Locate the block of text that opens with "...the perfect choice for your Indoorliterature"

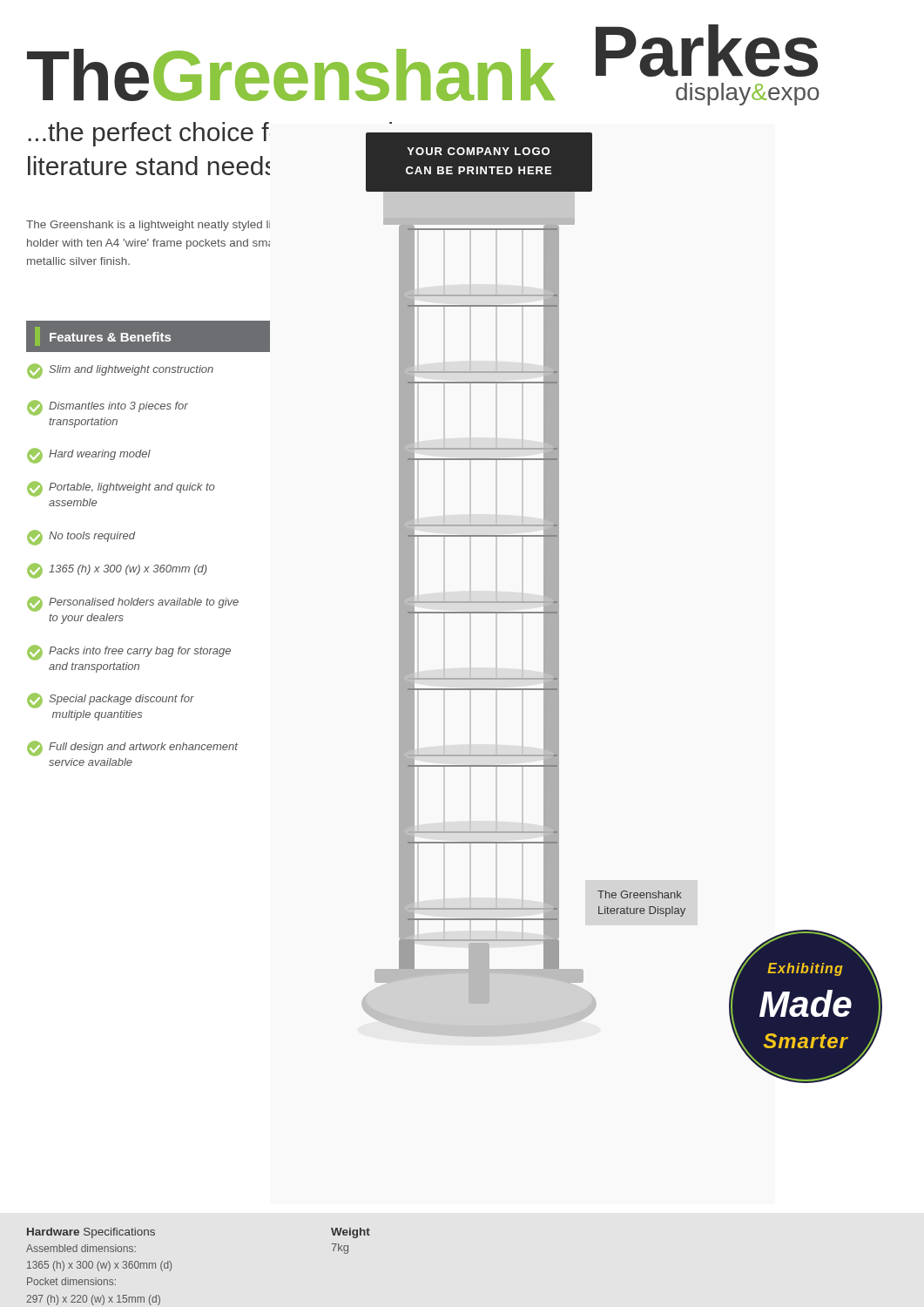click(229, 149)
